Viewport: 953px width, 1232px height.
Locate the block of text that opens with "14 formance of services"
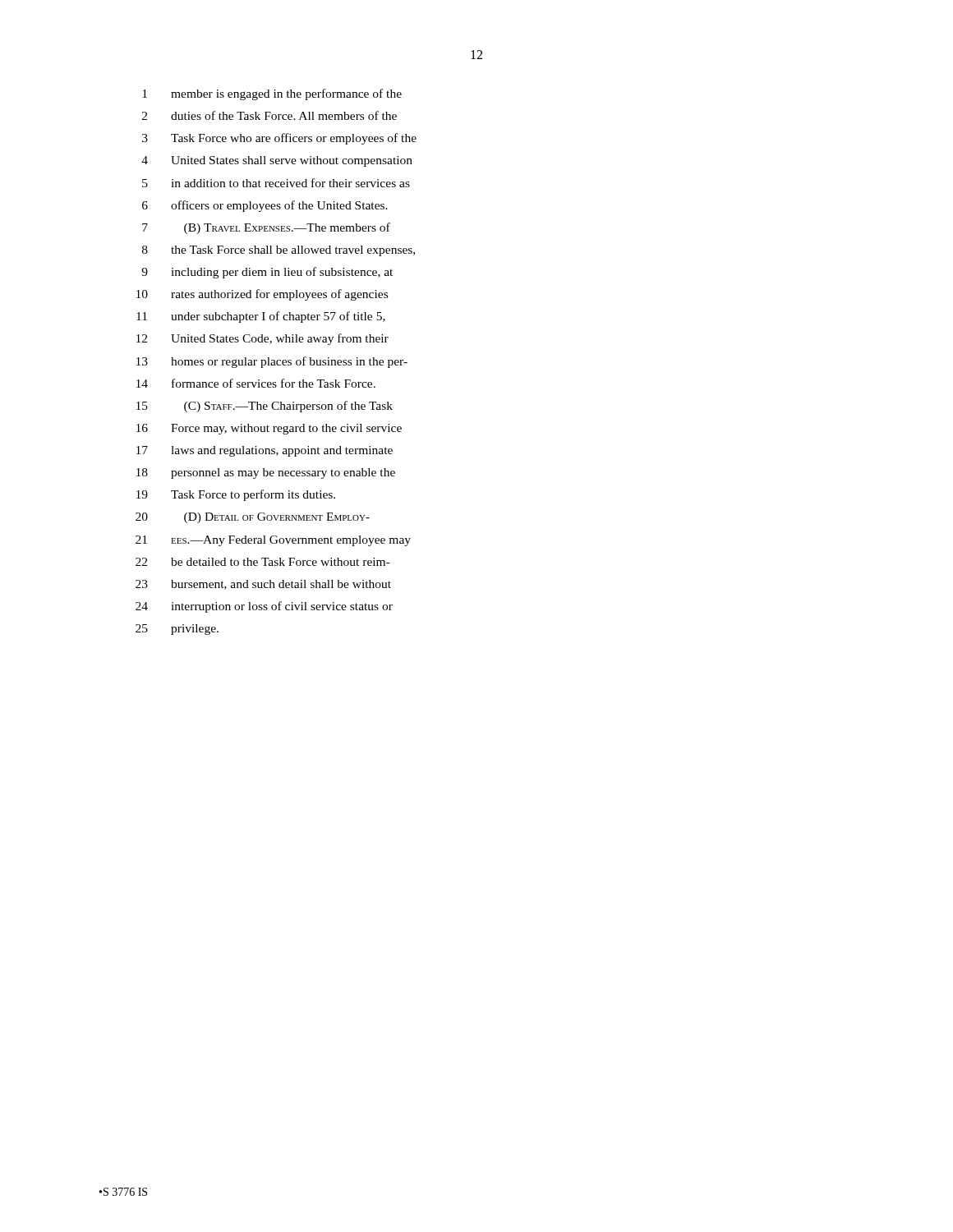tap(256, 383)
